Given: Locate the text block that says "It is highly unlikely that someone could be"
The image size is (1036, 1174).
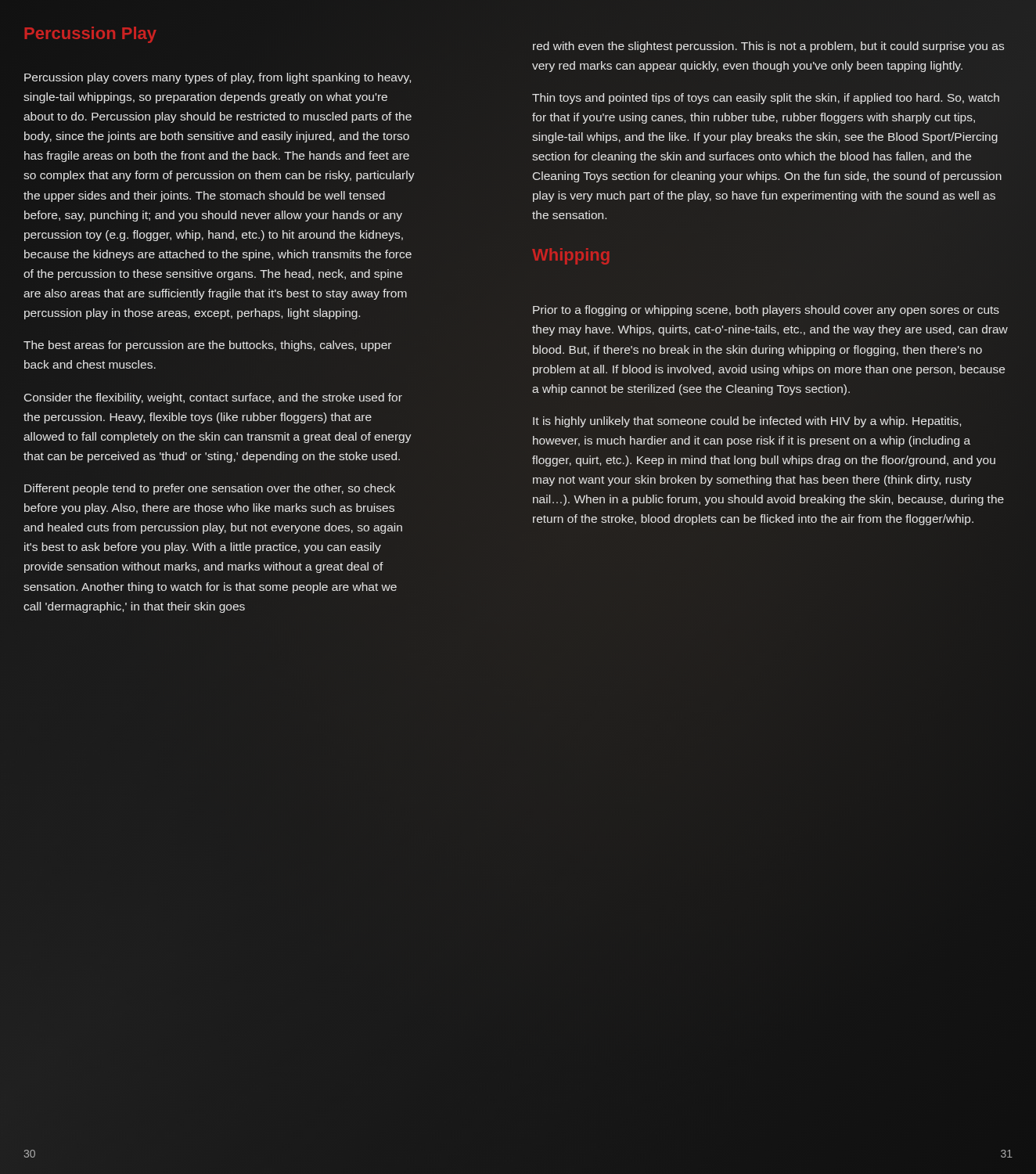Looking at the screenshot, I should point(771,470).
